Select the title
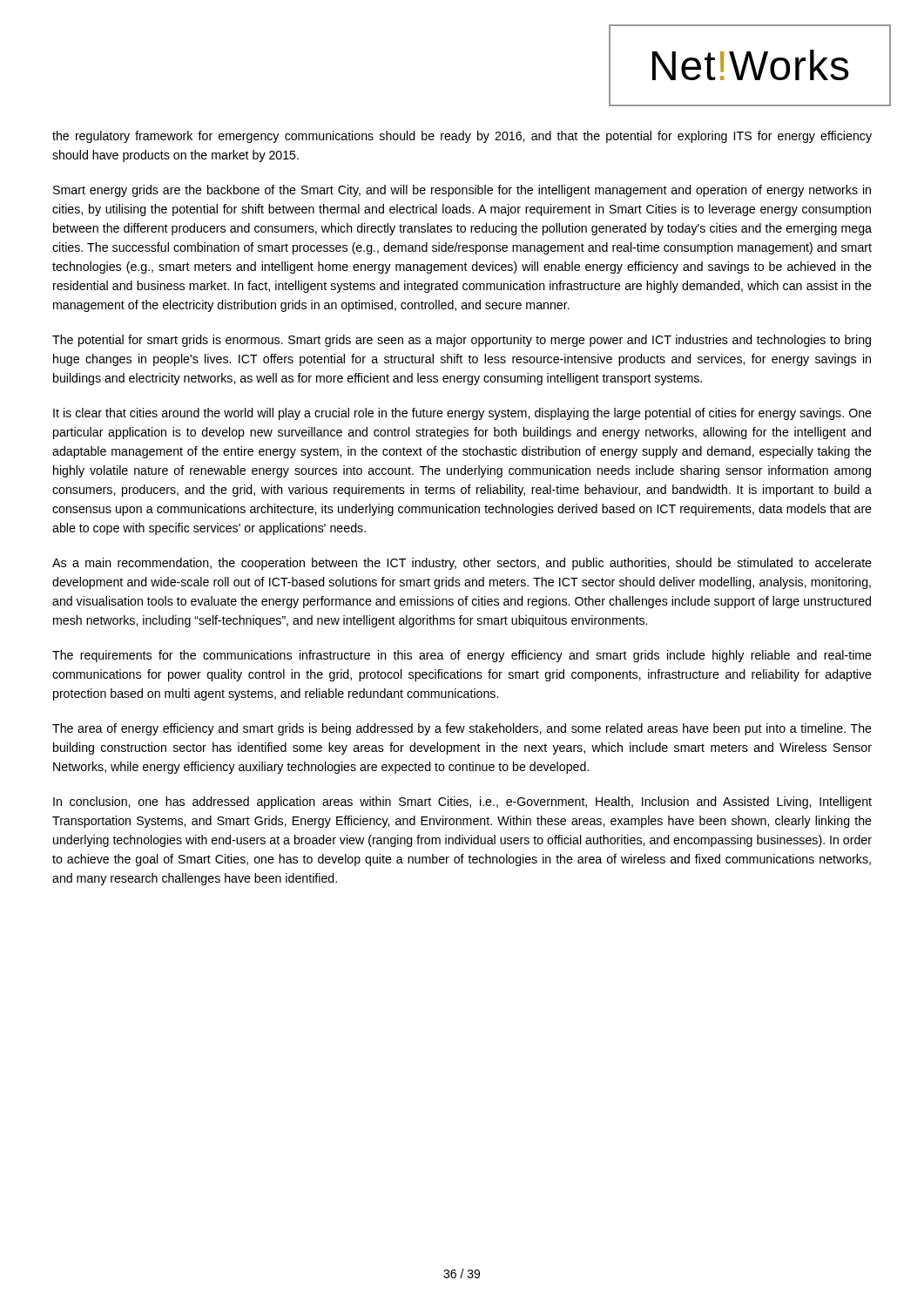The height and width of the screenshot is (1307, 924). tap(750, 65)
